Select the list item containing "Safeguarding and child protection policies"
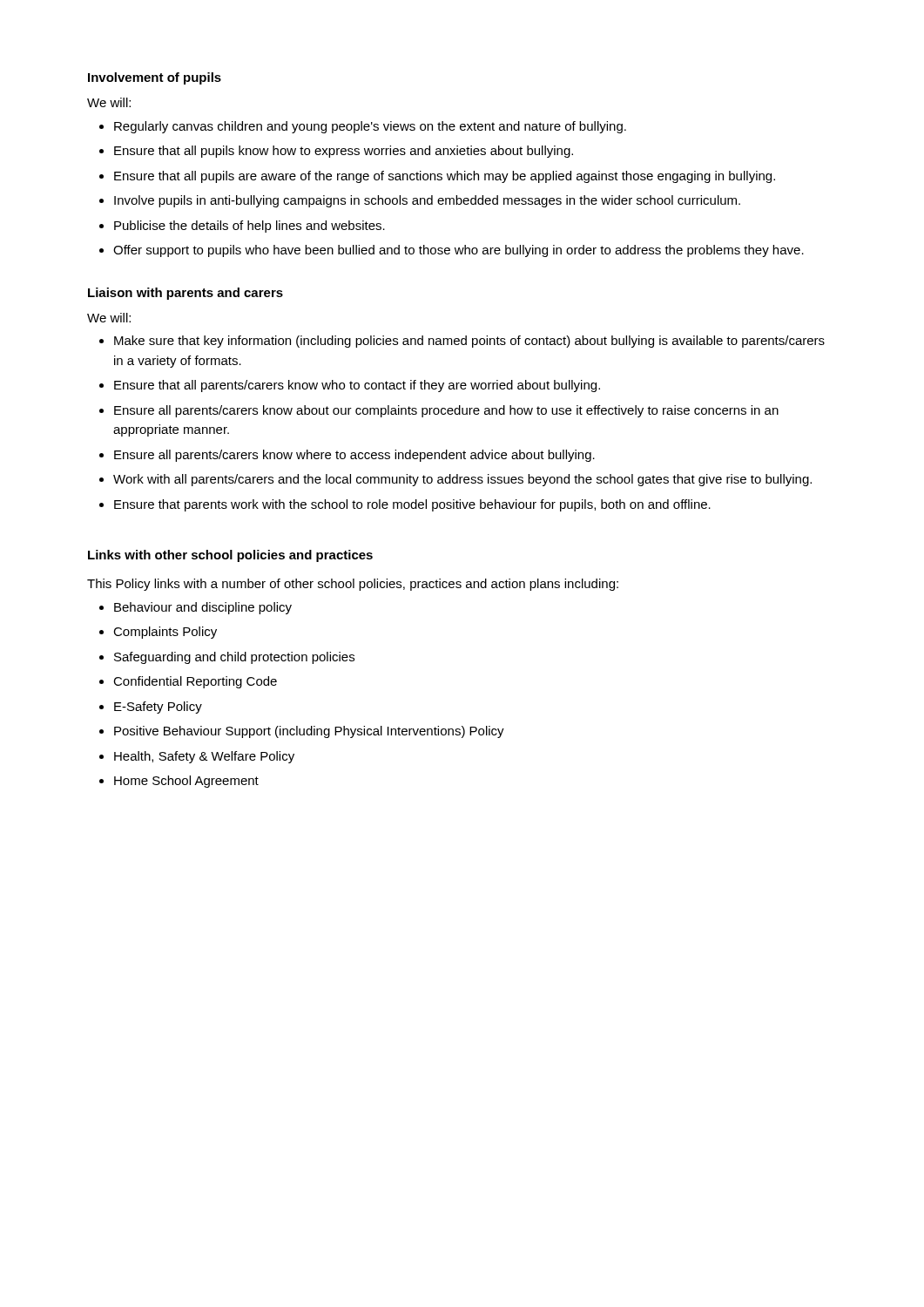 tap(227, 658)
